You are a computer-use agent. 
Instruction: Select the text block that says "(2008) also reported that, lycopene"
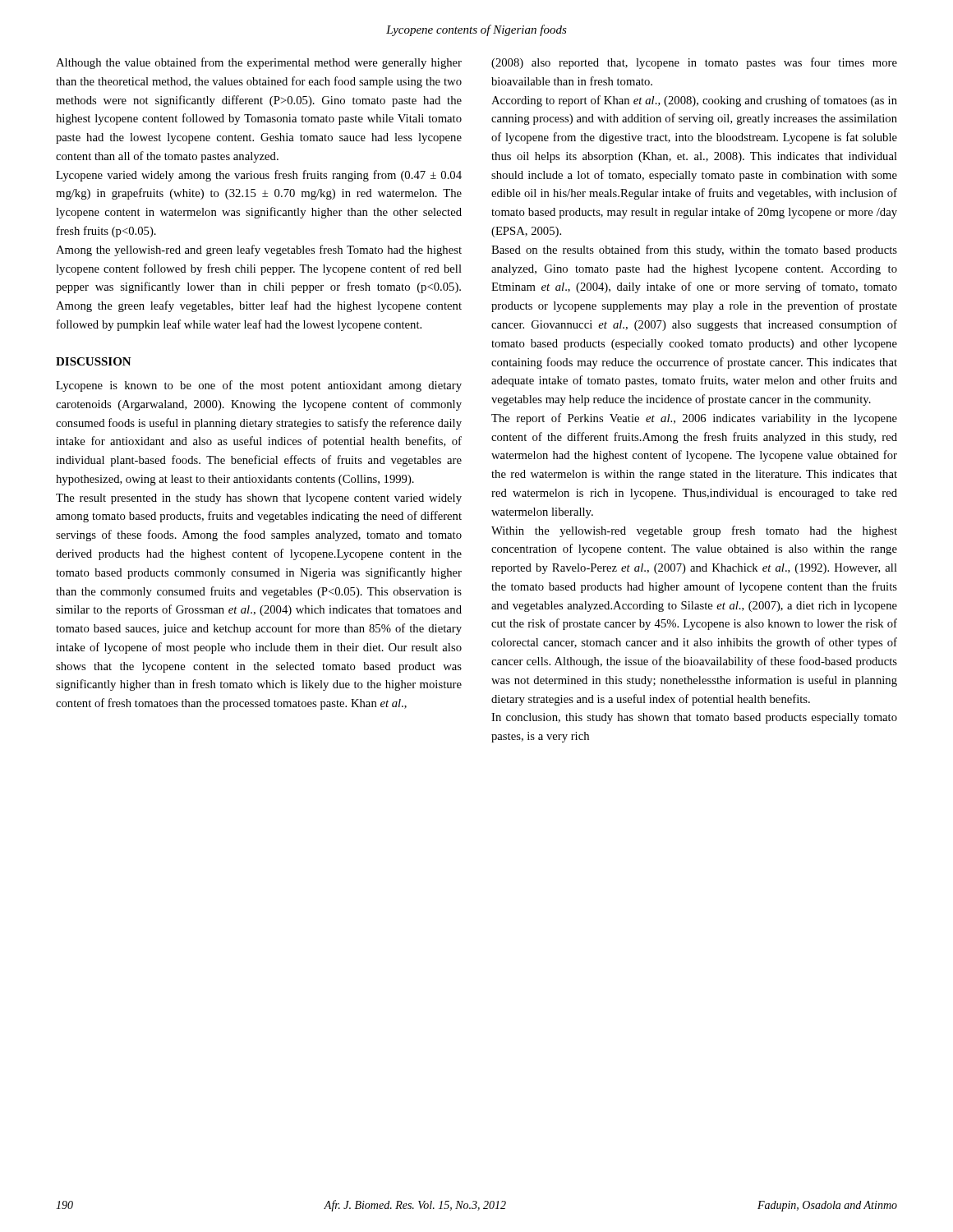coord(694,400)
